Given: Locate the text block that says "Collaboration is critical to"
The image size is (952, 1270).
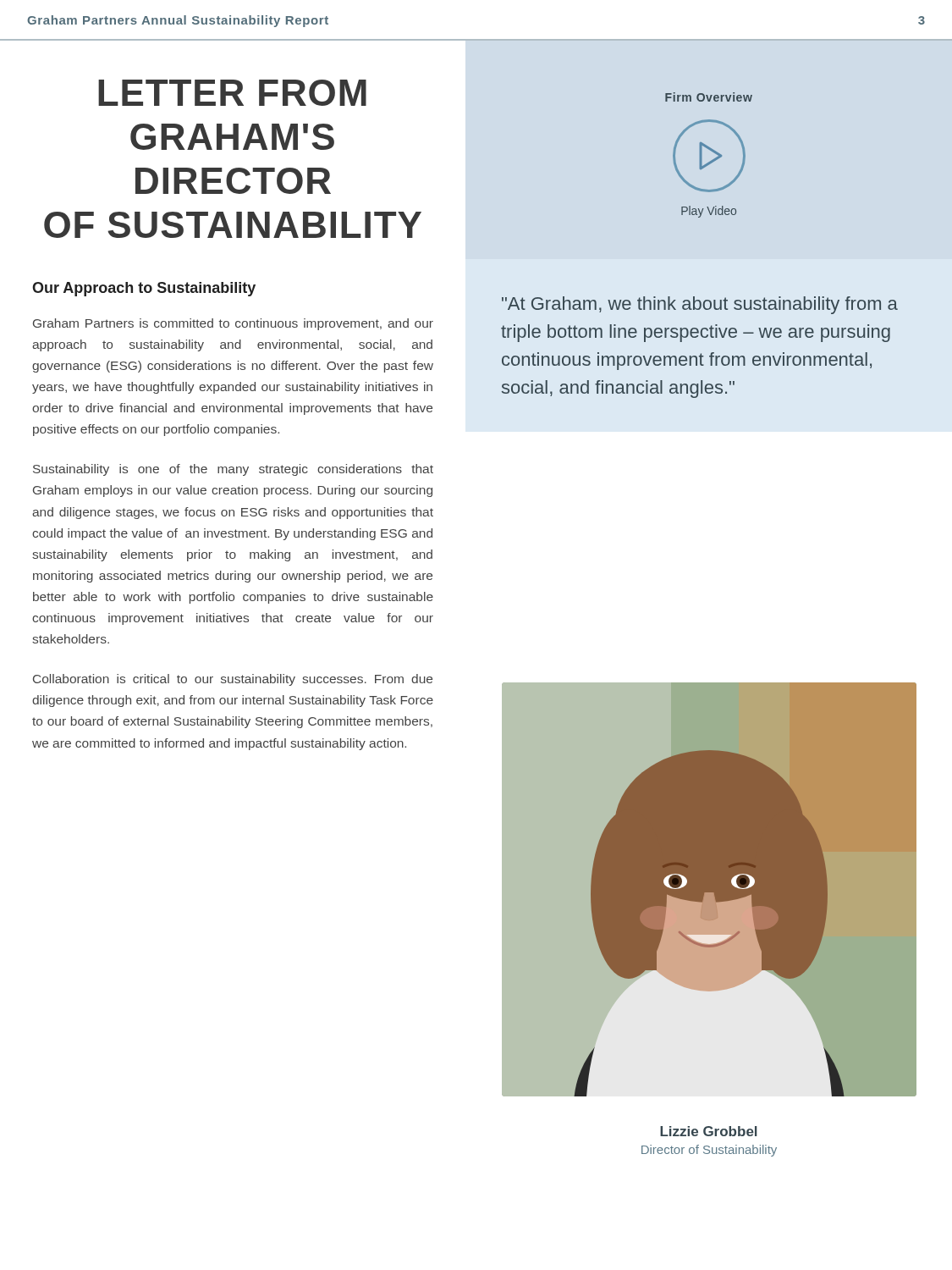Looking at the screenshot, I should [233, 711].
